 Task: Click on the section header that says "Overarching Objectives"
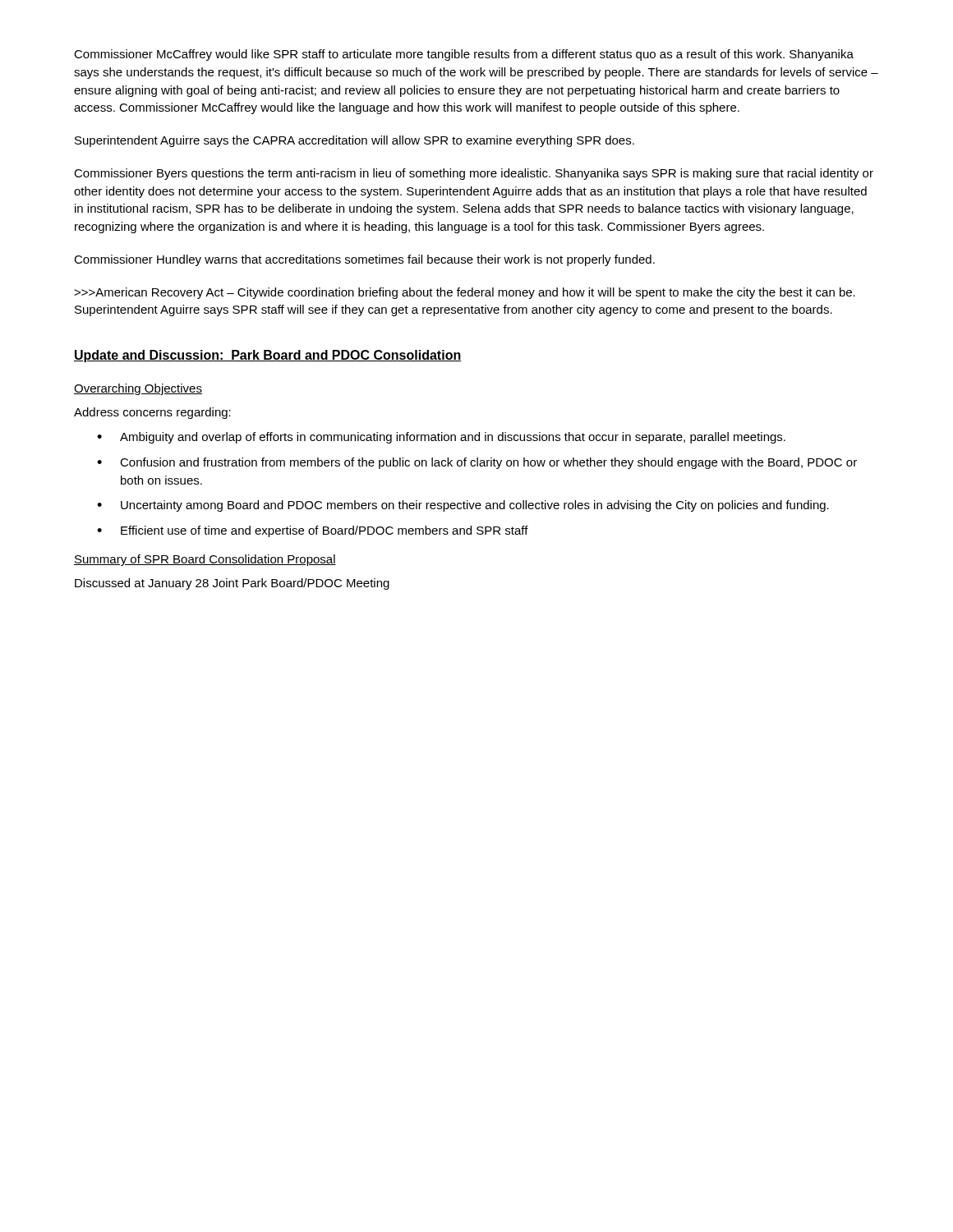(138, 388)
